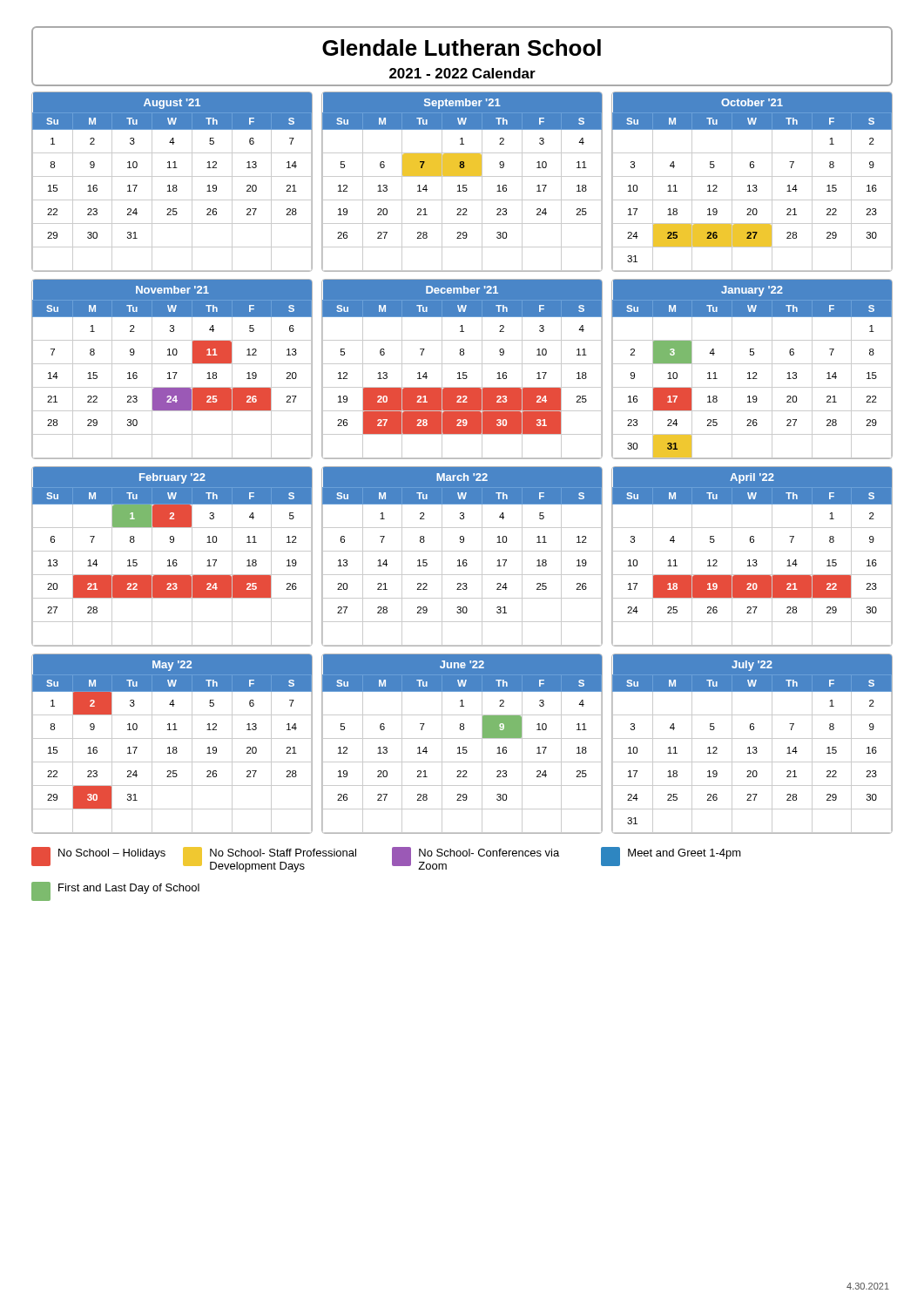Select the table that reads "November '21"

[x=172, y=369]
